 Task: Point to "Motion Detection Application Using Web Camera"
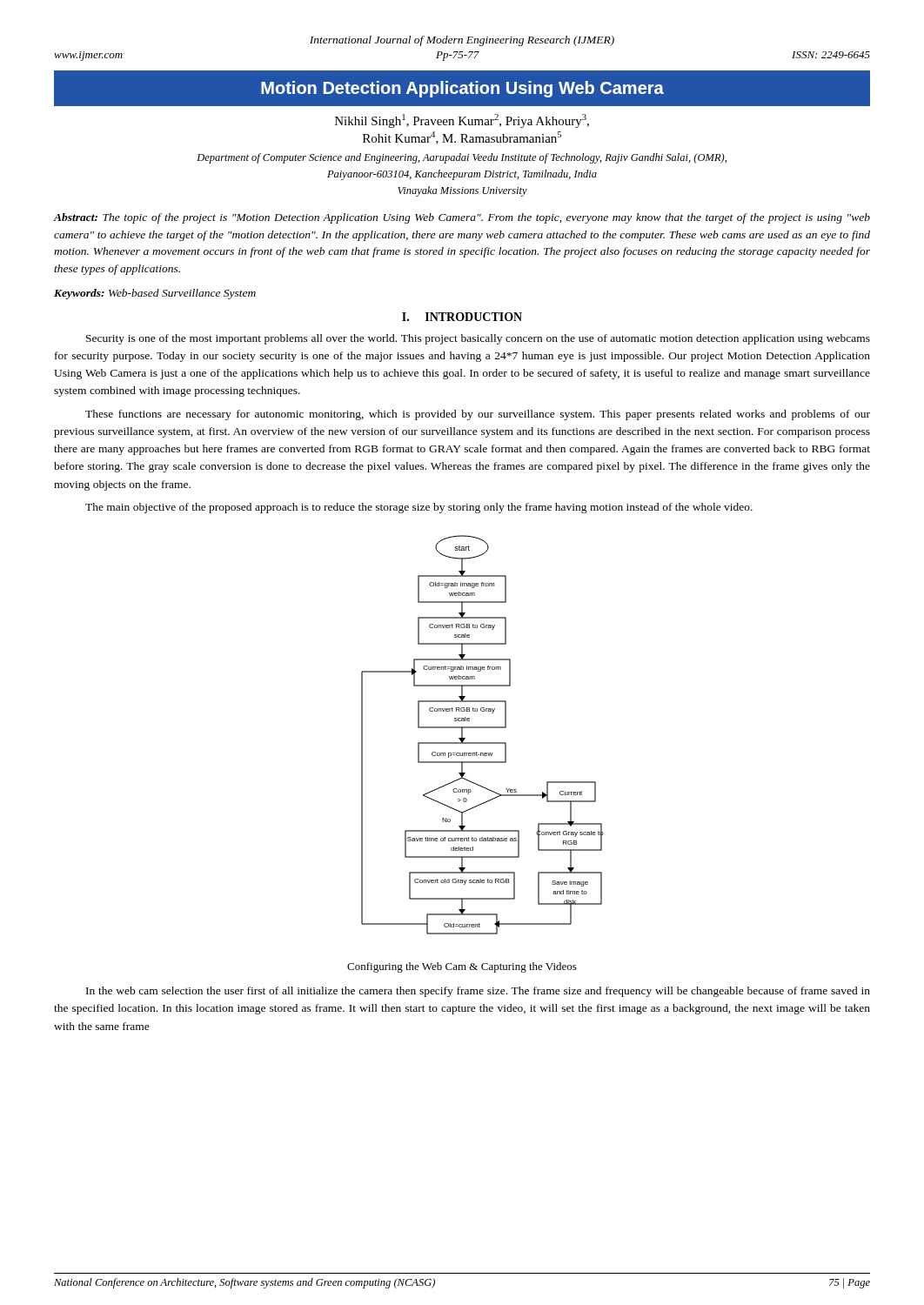[462, 88]
